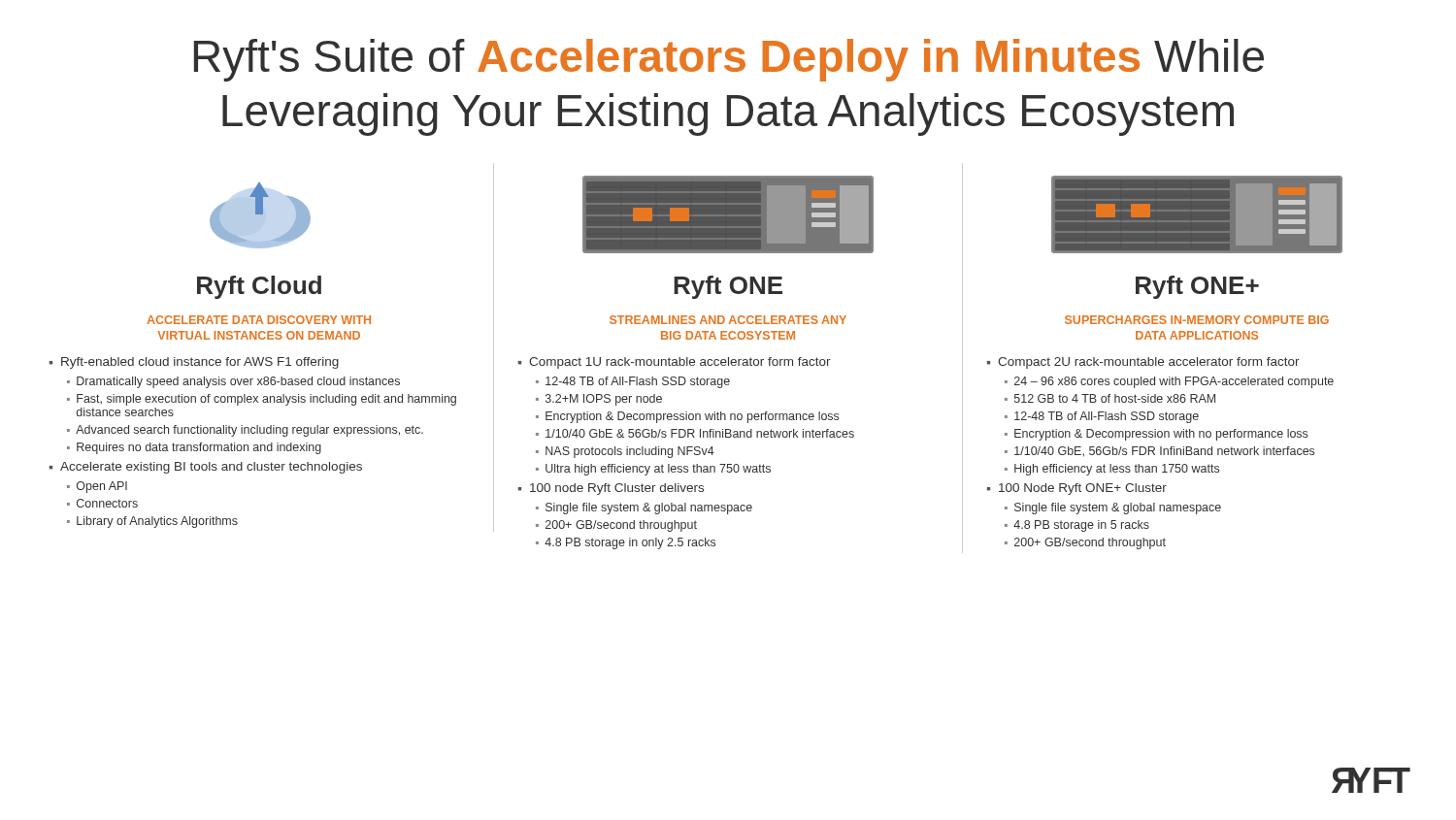Select the region starting "▪ Open API"
The width and height of the screenshot is (1456, 820).
coord(97,486)
